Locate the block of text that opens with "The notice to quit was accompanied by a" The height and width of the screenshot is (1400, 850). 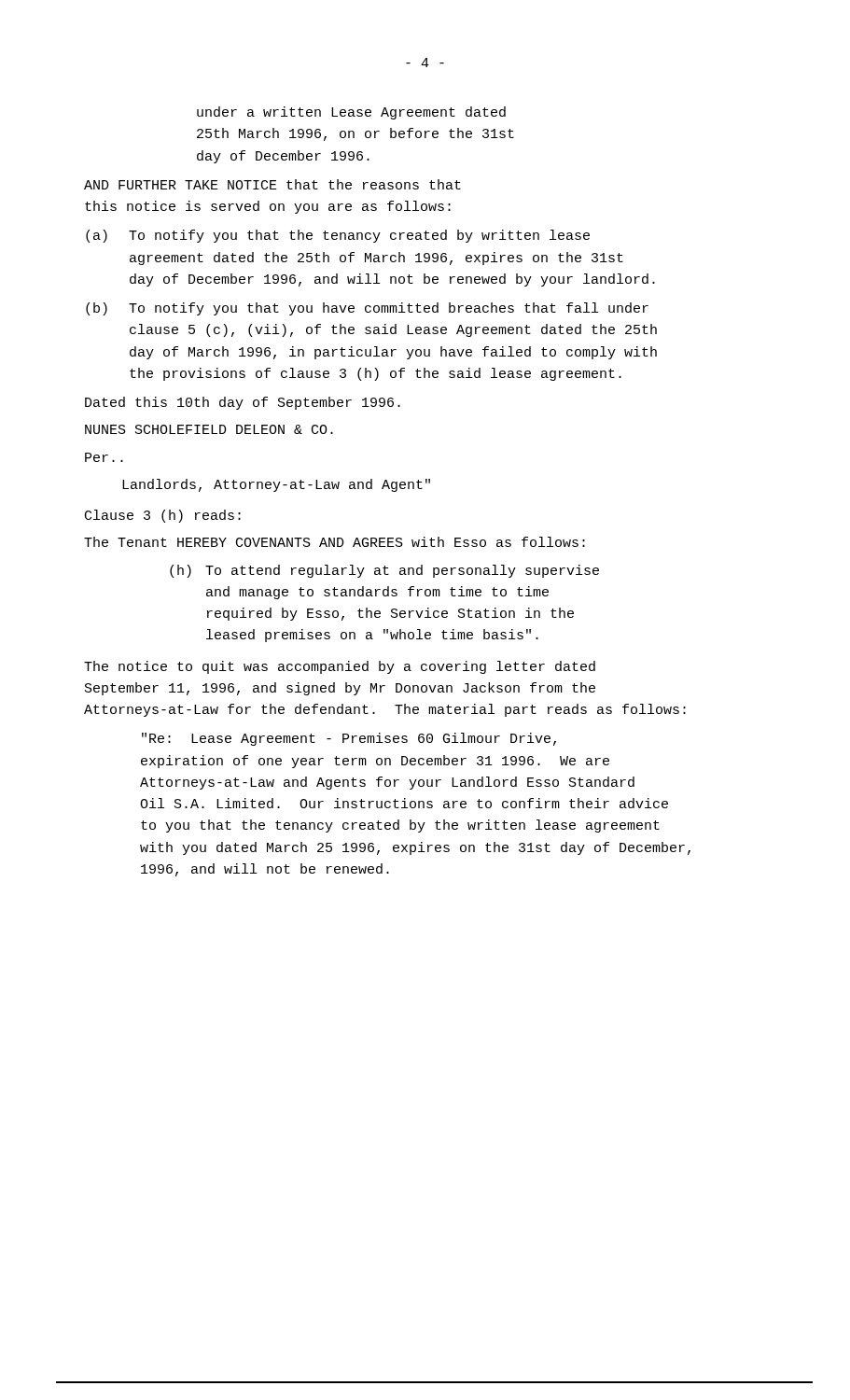point(386,689)
